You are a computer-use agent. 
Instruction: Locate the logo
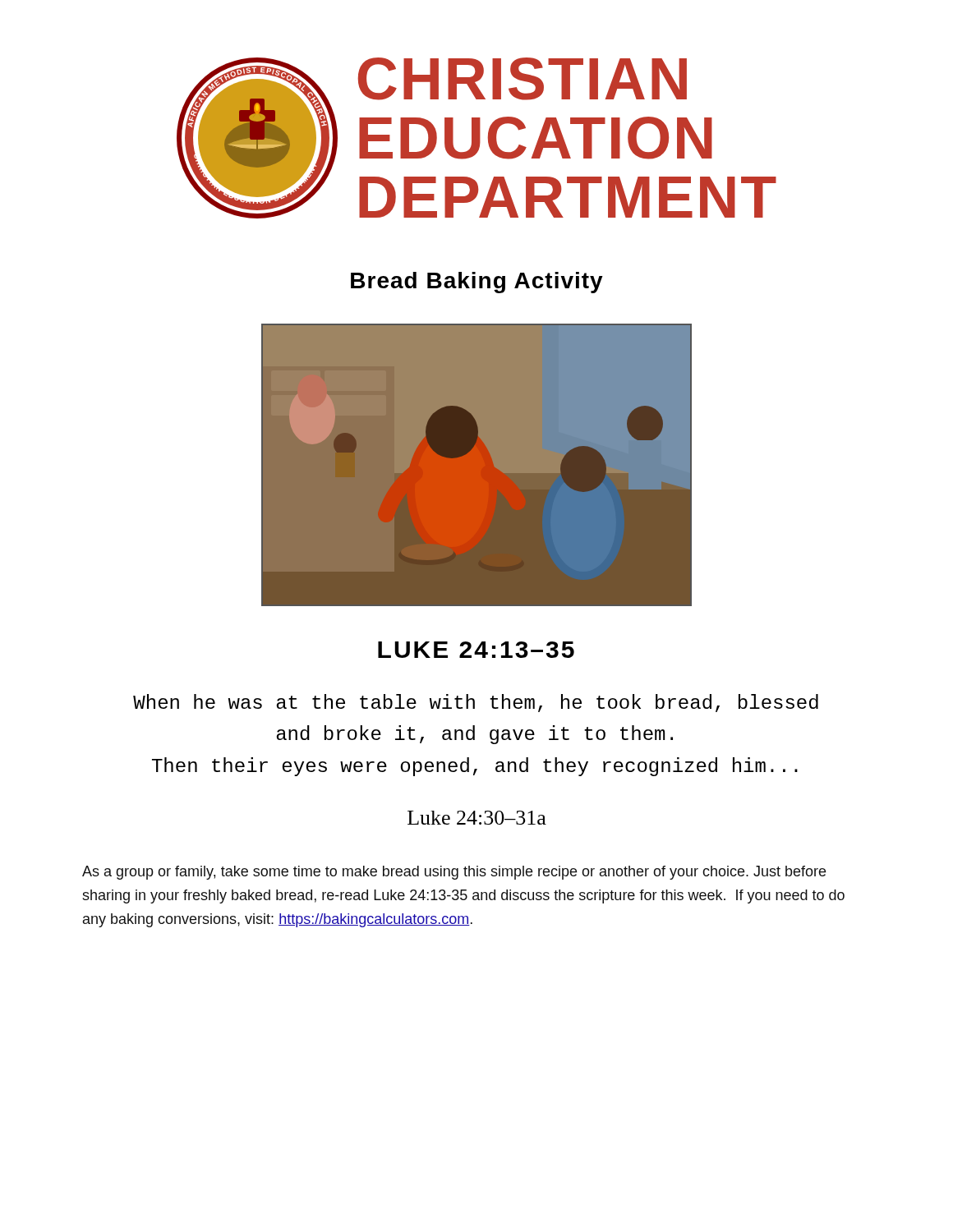tap(257, 138)
